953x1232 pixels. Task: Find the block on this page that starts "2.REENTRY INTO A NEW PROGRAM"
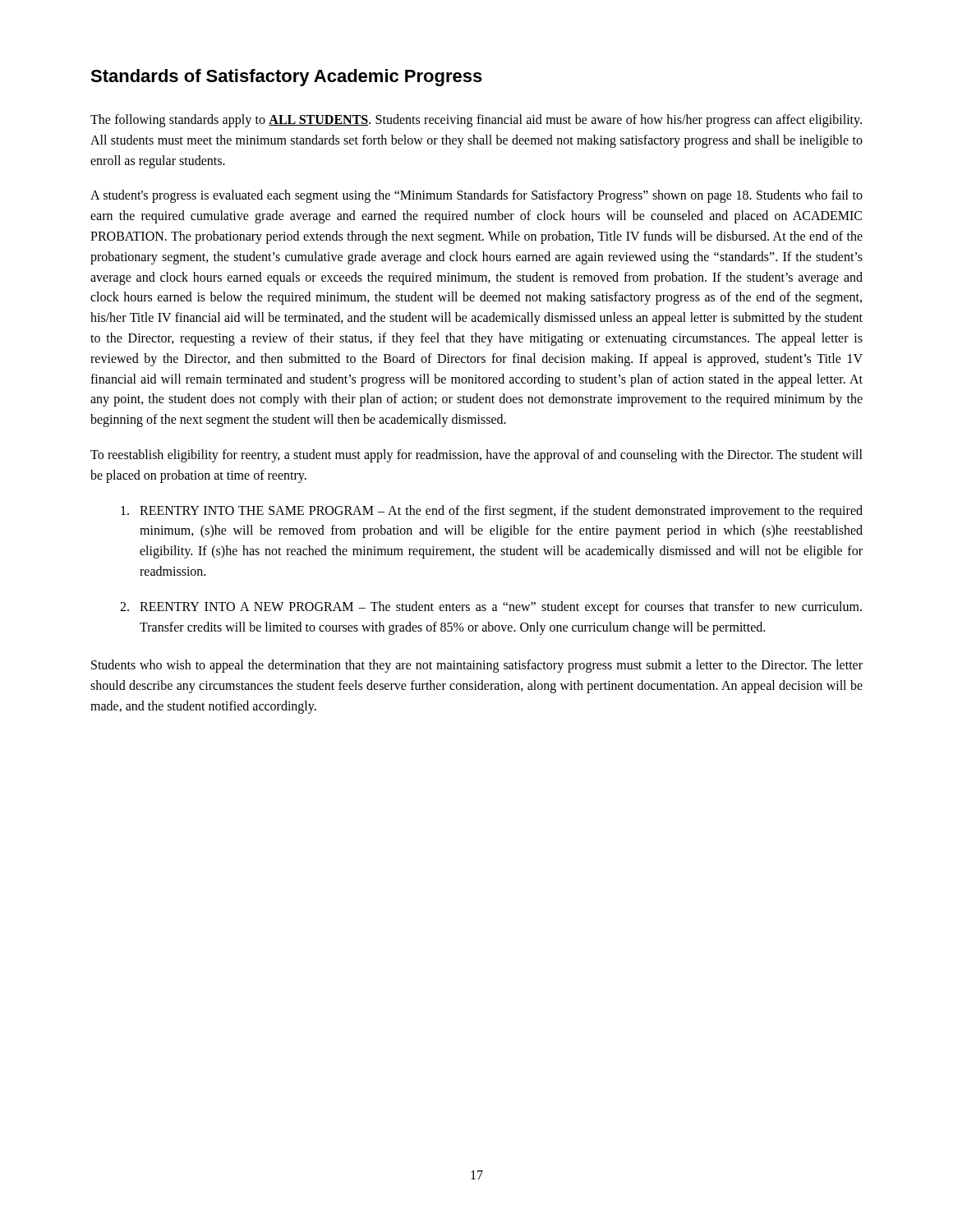[484, 615]
